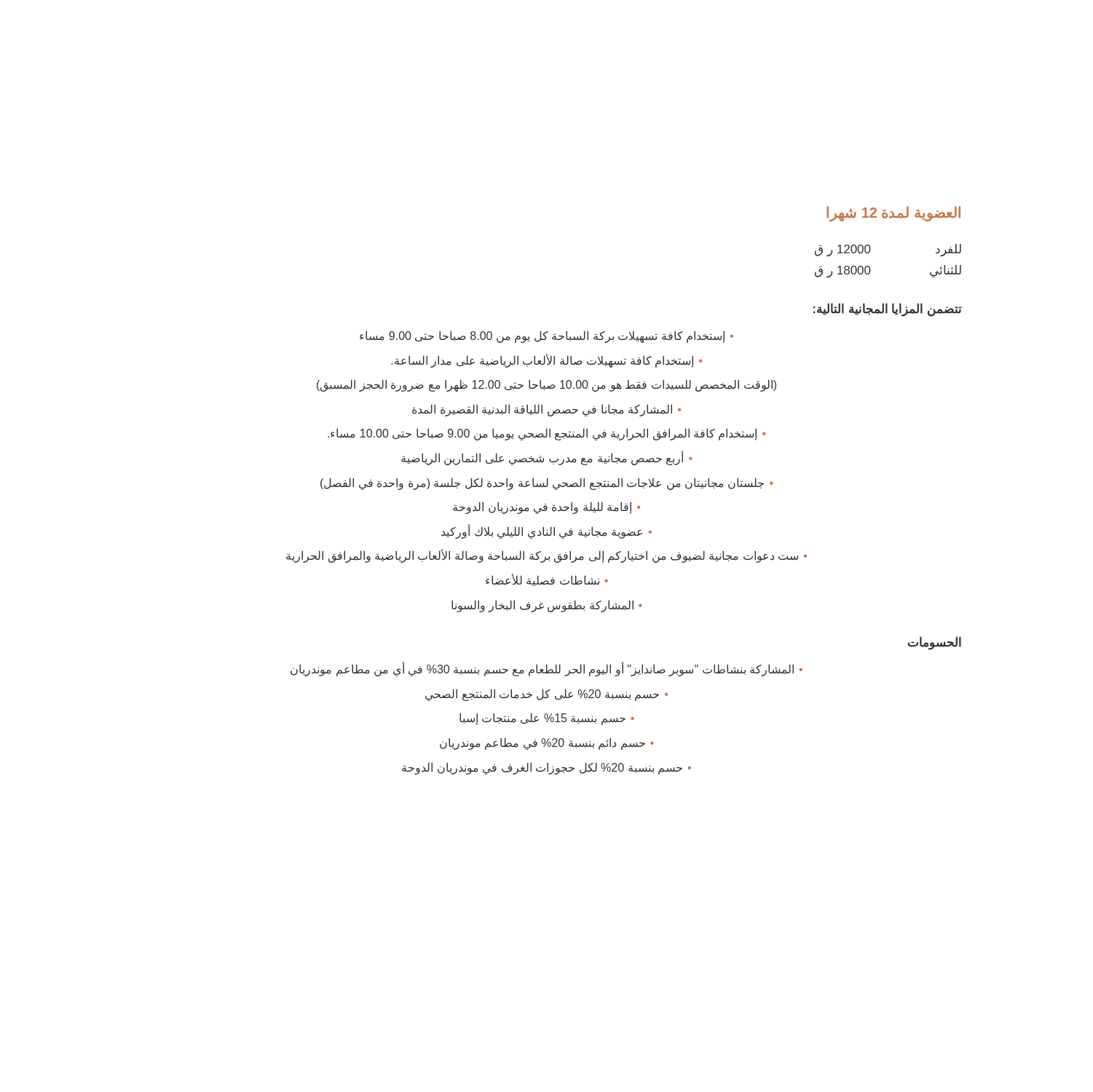Screen dimensions: 1092x1093
Task: Navigate to the text block starting "•إقامة لليلة واحدة في موندريان الدوحة"
Action: point(546,507)
